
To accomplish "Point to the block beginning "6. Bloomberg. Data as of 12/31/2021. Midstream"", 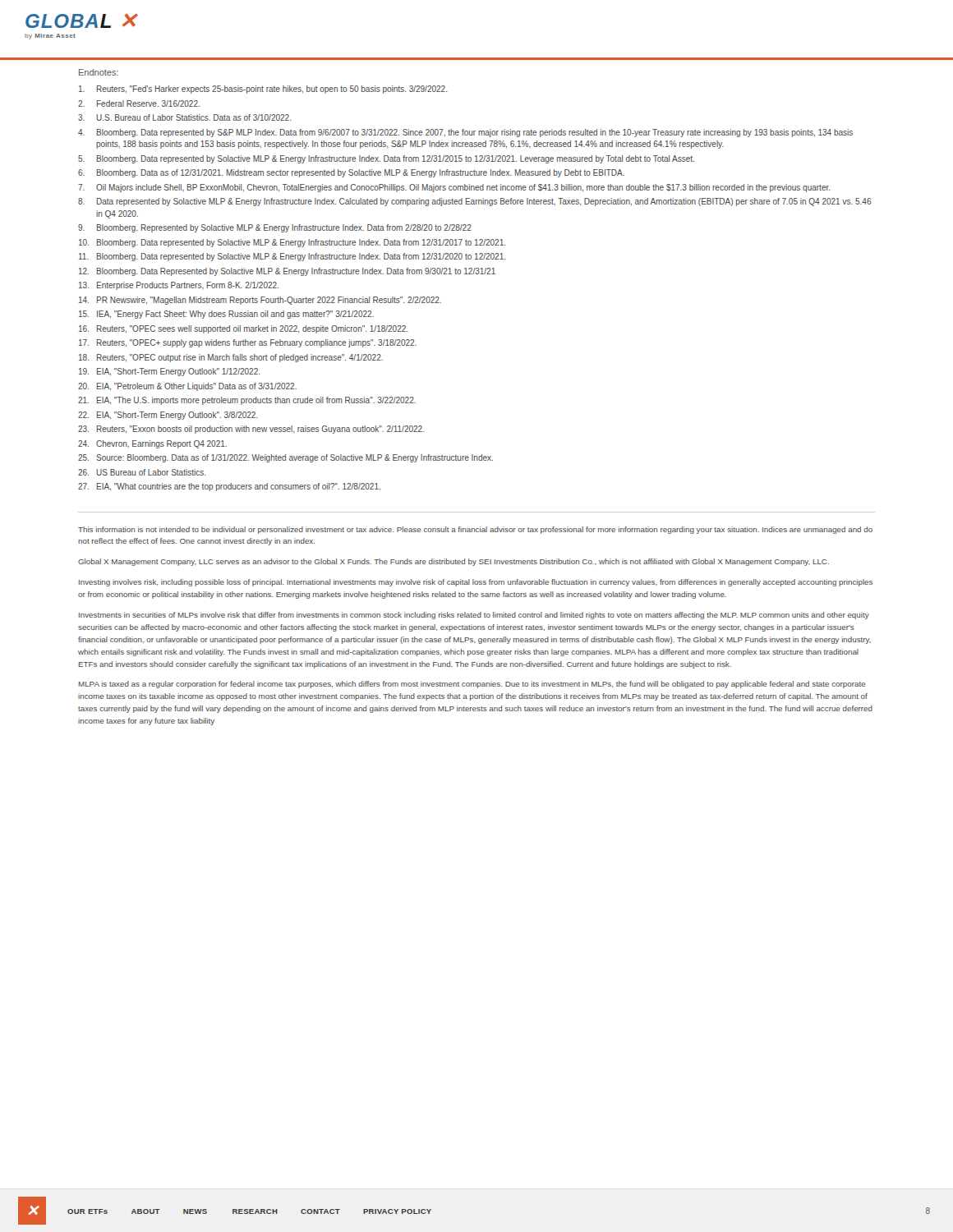I will click(351, 174).
